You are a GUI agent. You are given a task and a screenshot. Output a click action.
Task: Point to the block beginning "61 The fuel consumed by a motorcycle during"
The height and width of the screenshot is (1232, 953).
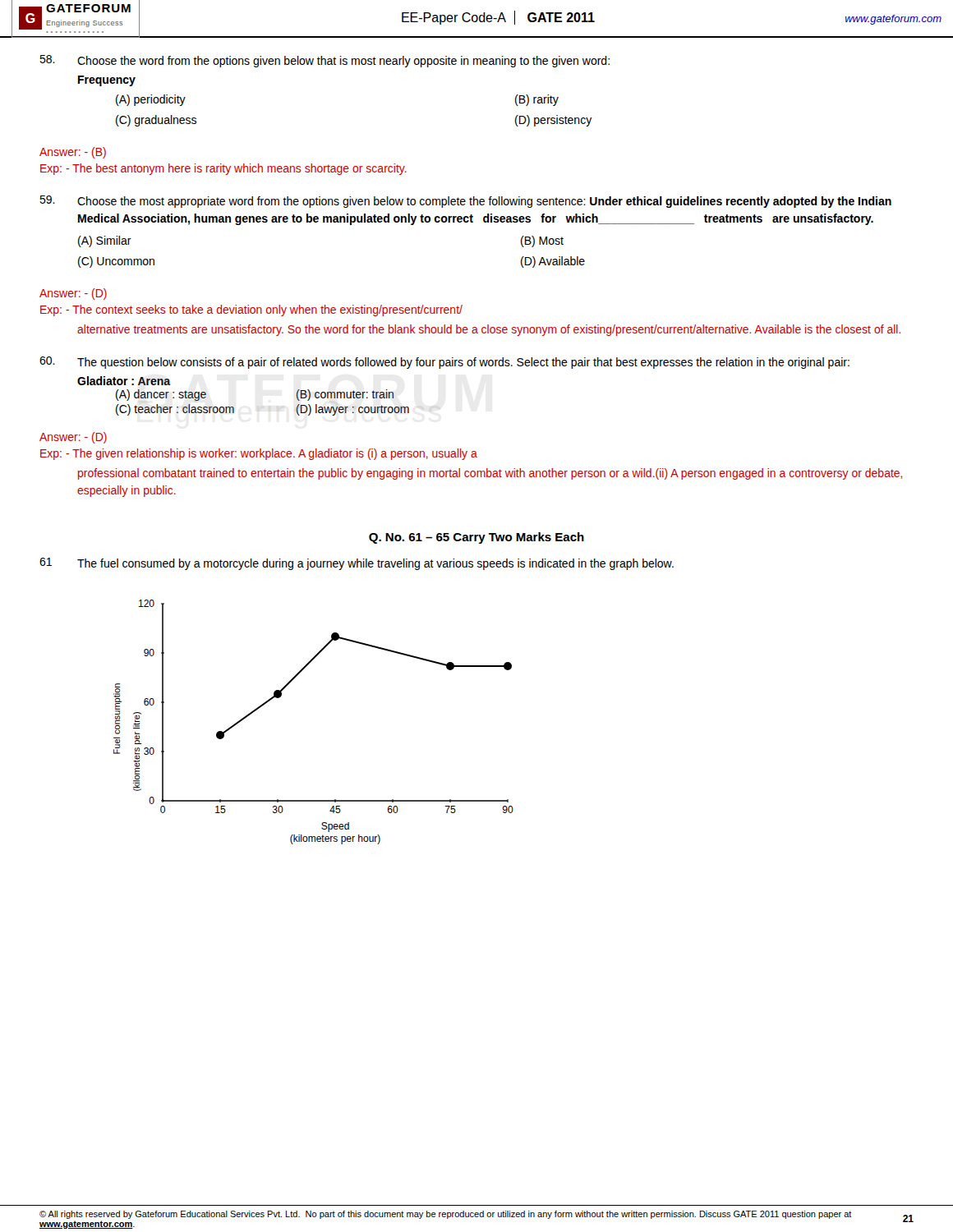coord(476,564)
